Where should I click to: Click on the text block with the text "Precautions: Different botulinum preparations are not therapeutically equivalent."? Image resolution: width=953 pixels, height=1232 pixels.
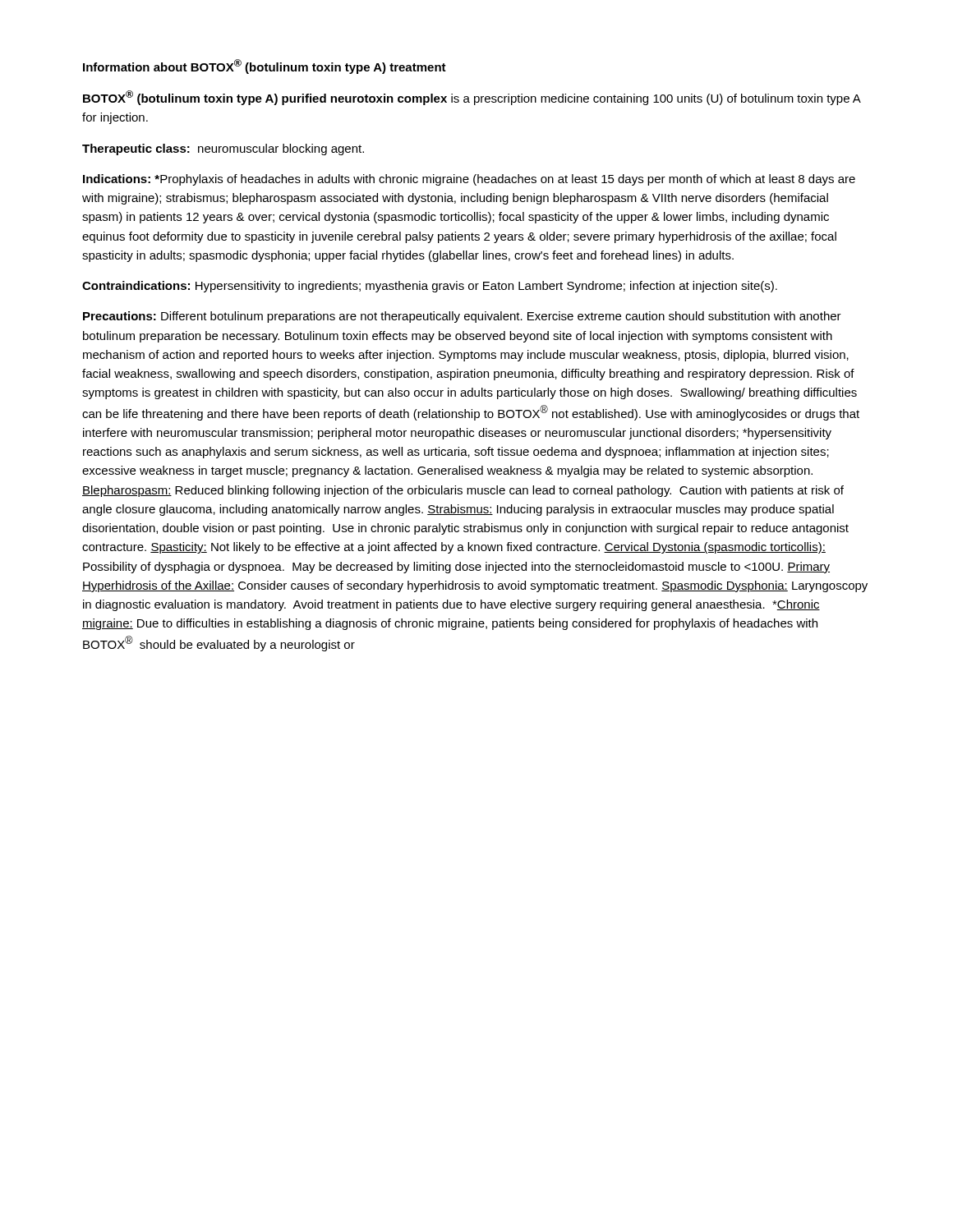[475, 480]
